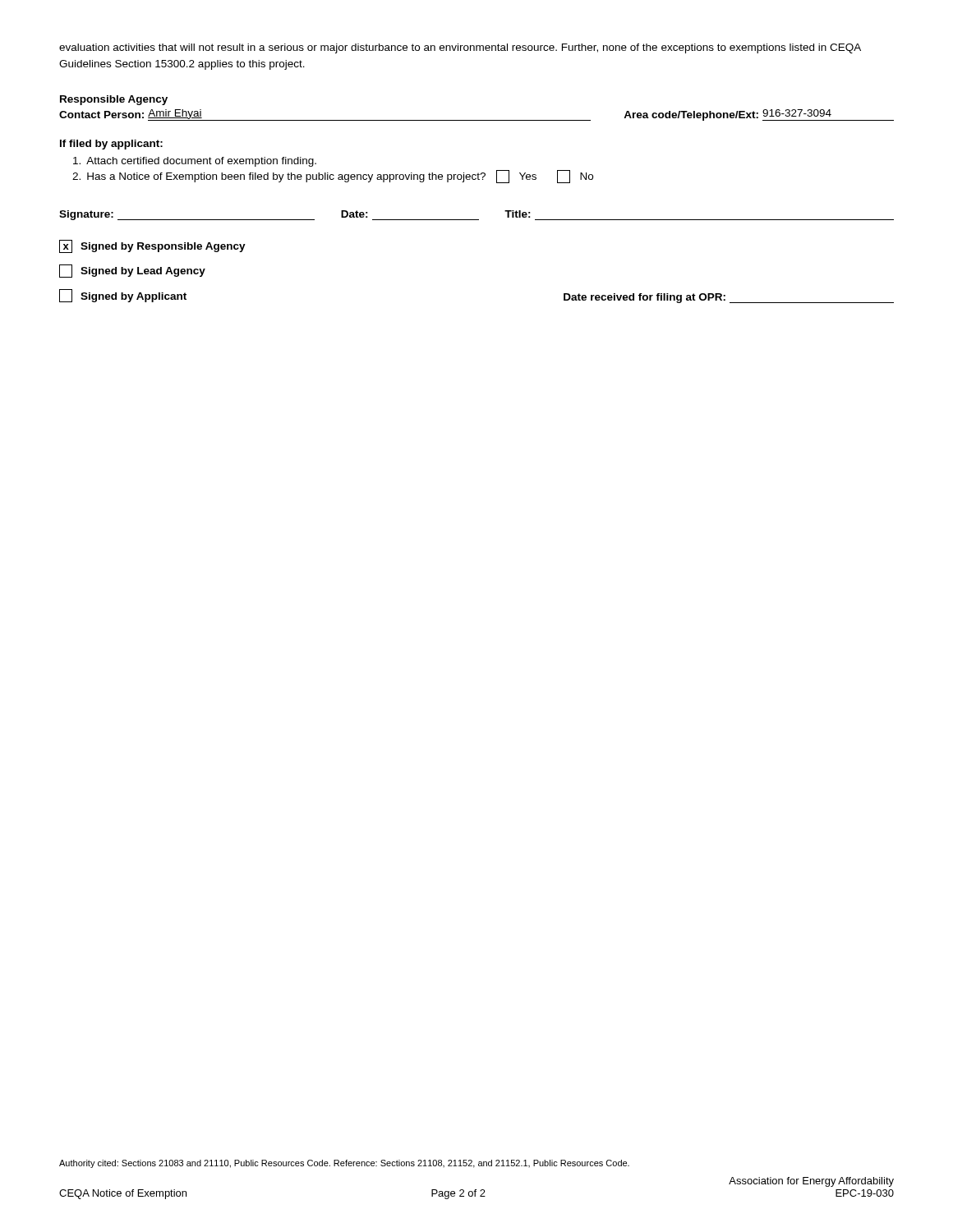
Task: Navigate to the text starting "If filed by applicant: 1. Attach certified document"
Action: pos(111,145)
